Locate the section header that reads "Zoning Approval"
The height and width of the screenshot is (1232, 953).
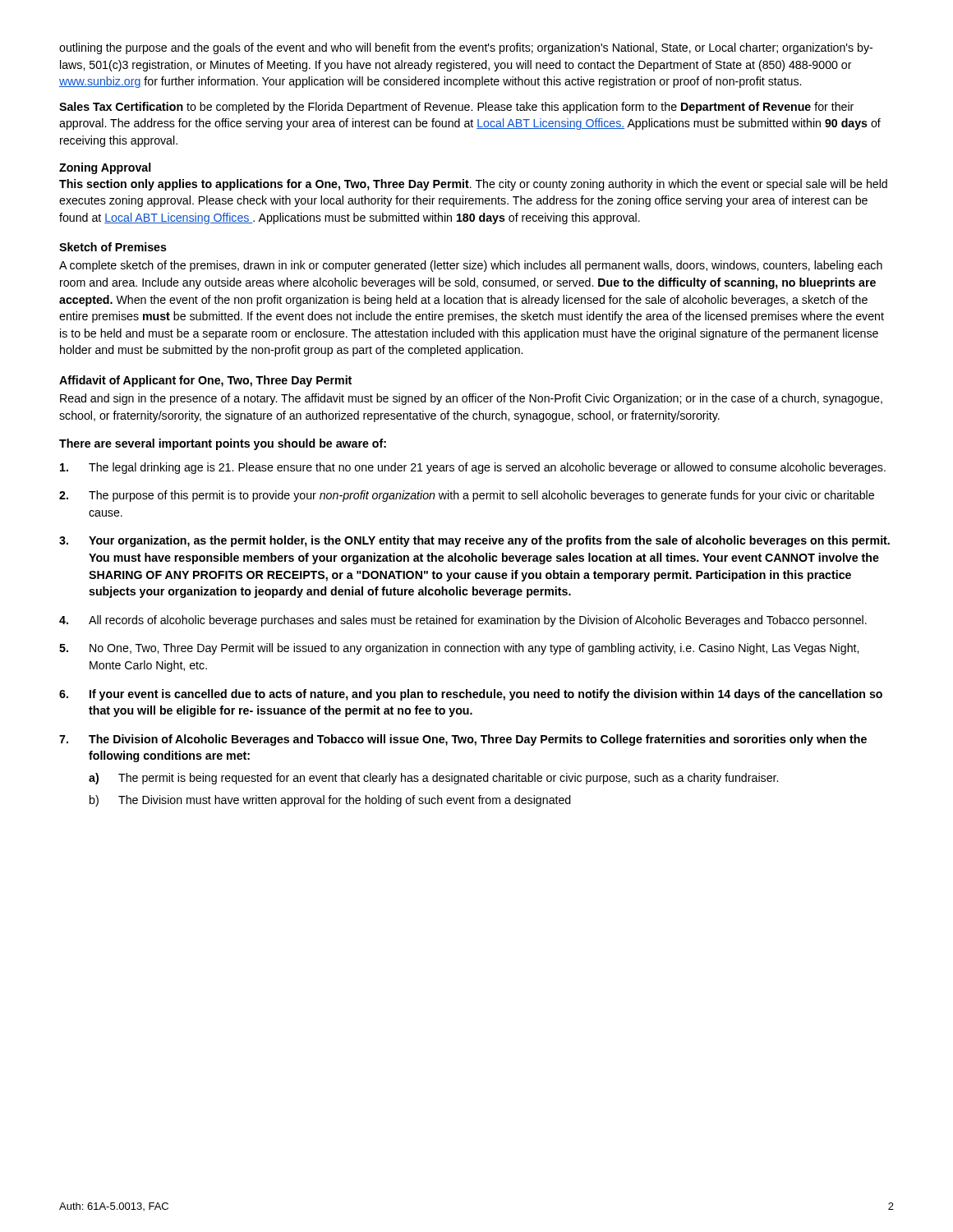pyautogui.click(x=105, y=167)
